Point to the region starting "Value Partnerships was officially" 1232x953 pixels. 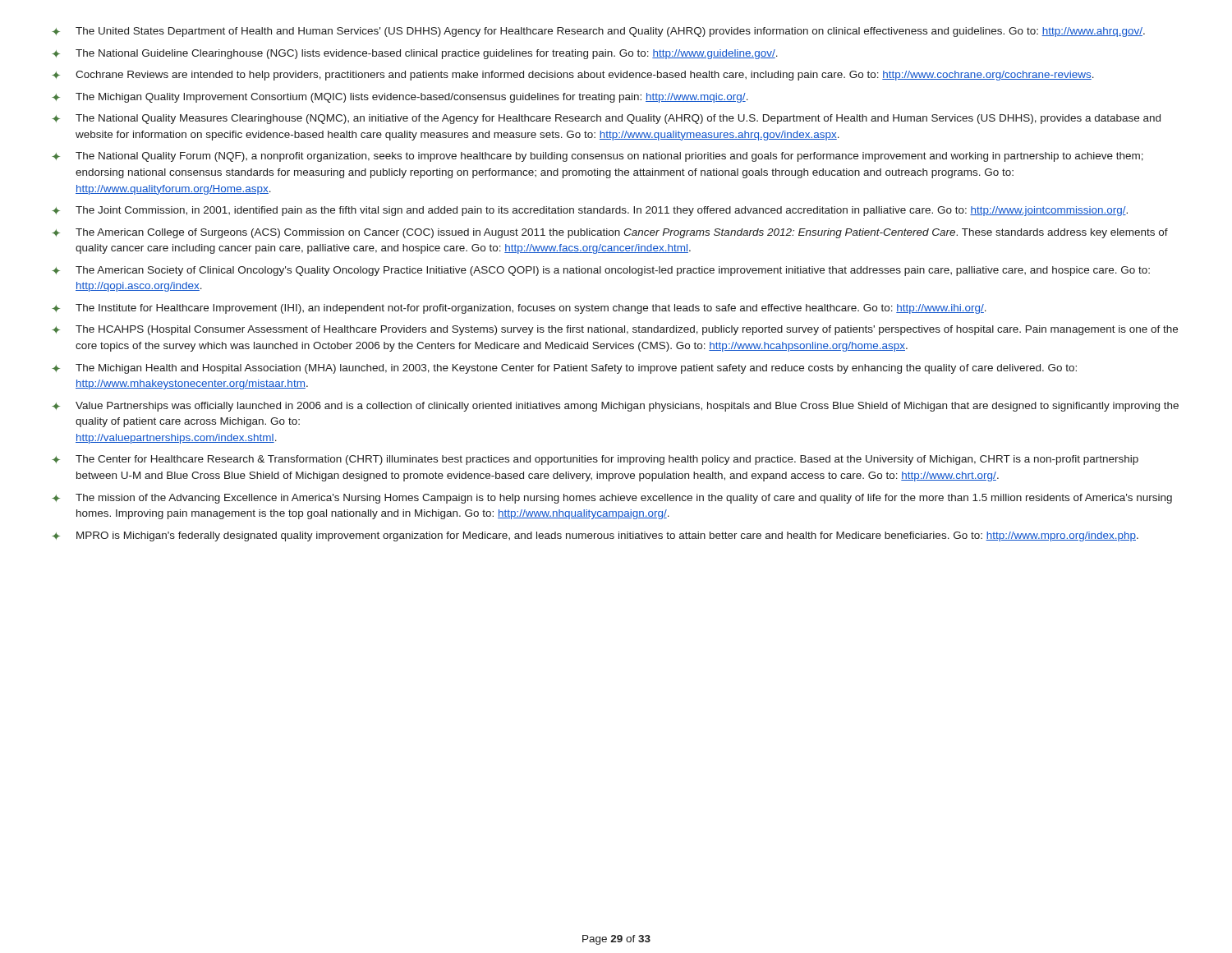coord(627,421)
